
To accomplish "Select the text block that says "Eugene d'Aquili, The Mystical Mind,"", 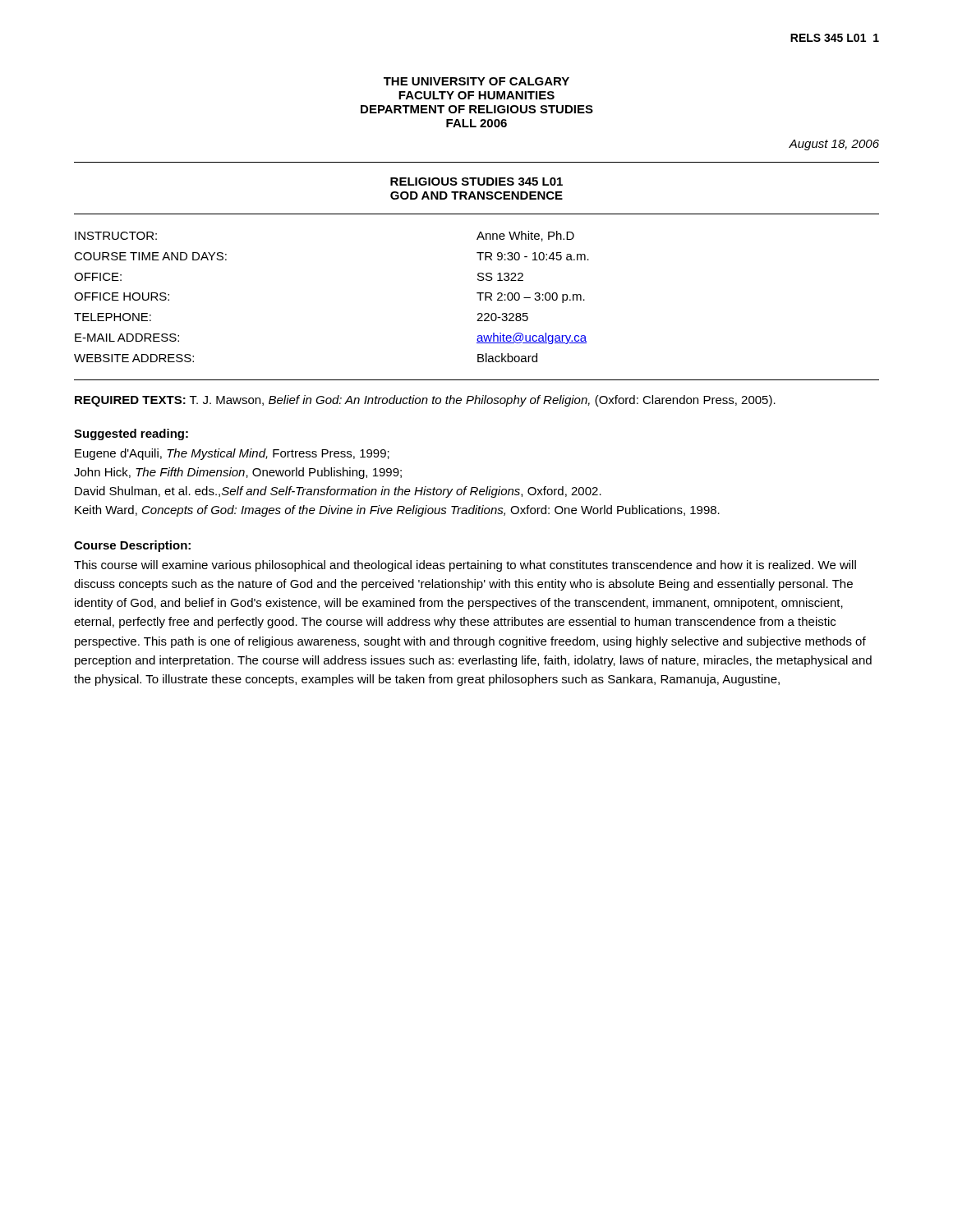I will click(397, 481).
